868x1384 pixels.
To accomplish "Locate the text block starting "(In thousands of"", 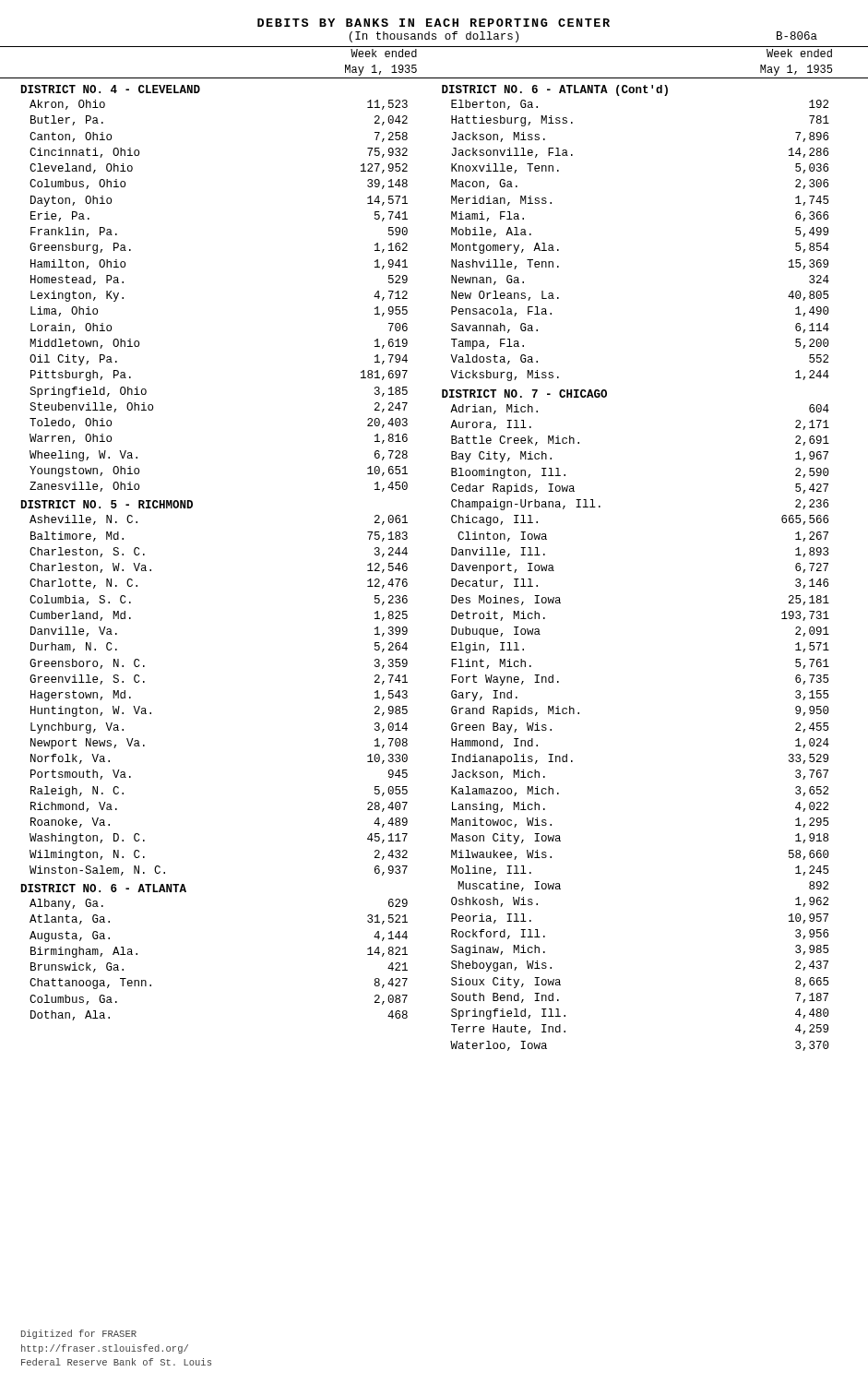I will [x=434, y=37].
